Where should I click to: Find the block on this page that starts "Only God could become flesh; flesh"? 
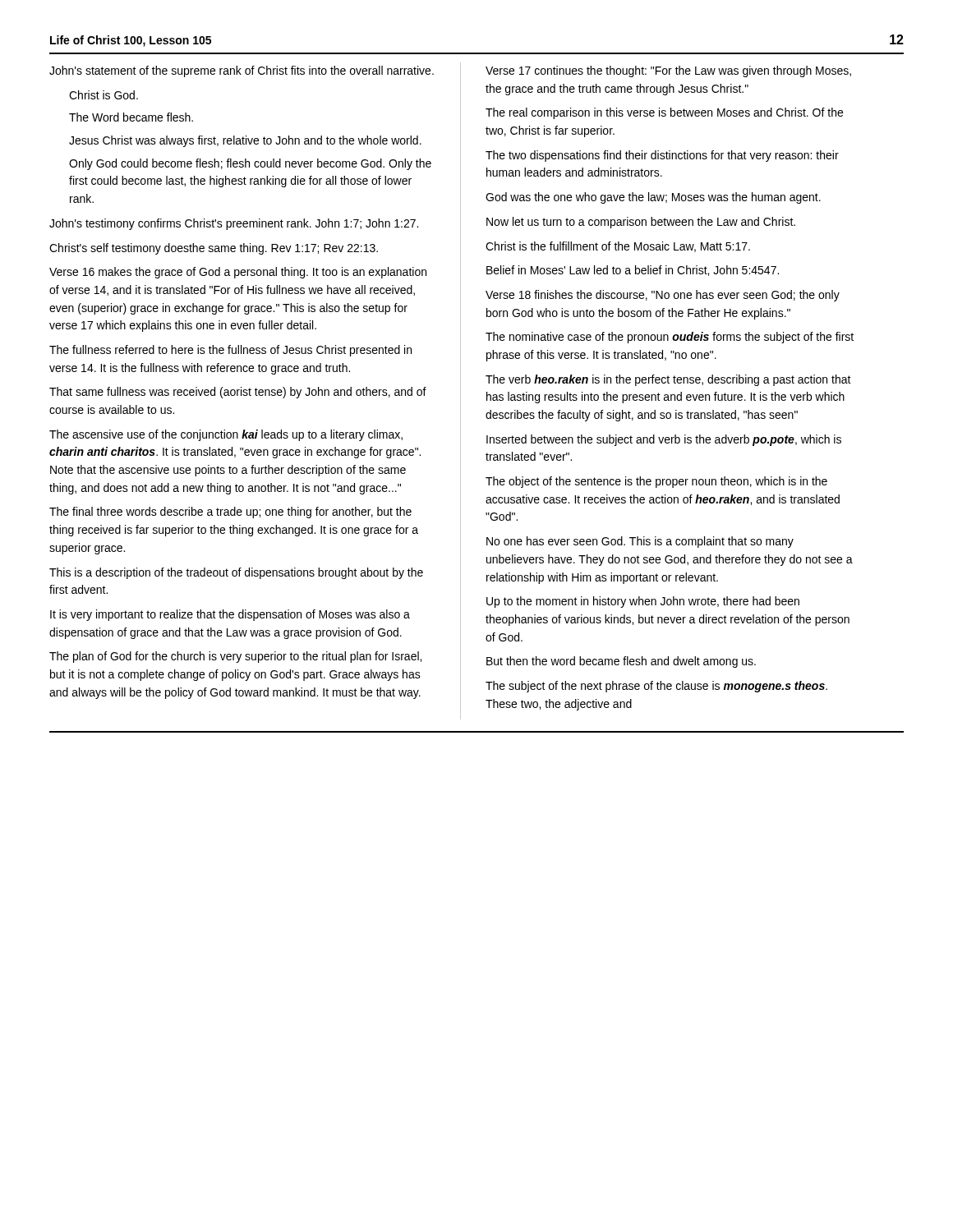(x=250, y=181)
